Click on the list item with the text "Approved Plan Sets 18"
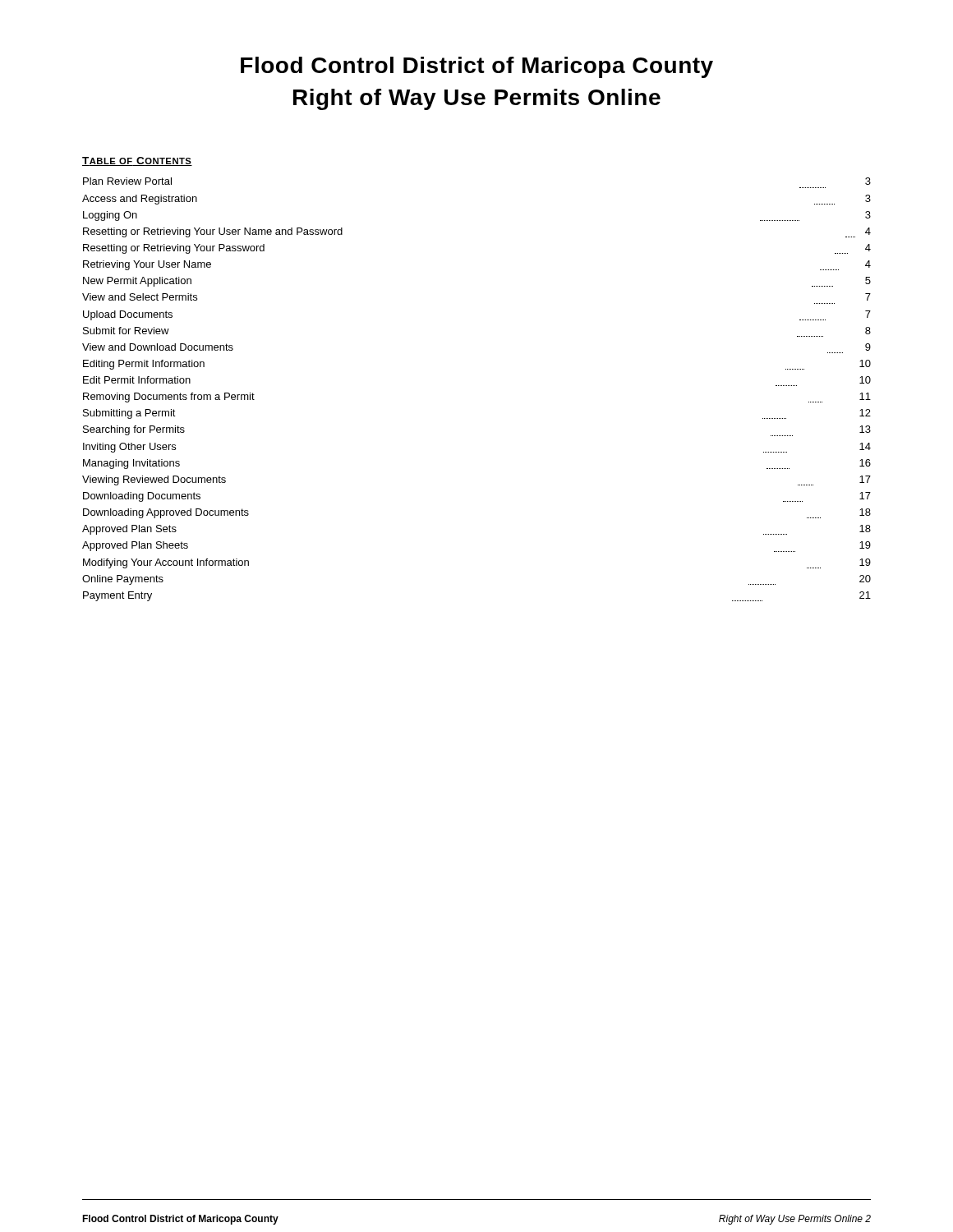 tap(124, 529)
